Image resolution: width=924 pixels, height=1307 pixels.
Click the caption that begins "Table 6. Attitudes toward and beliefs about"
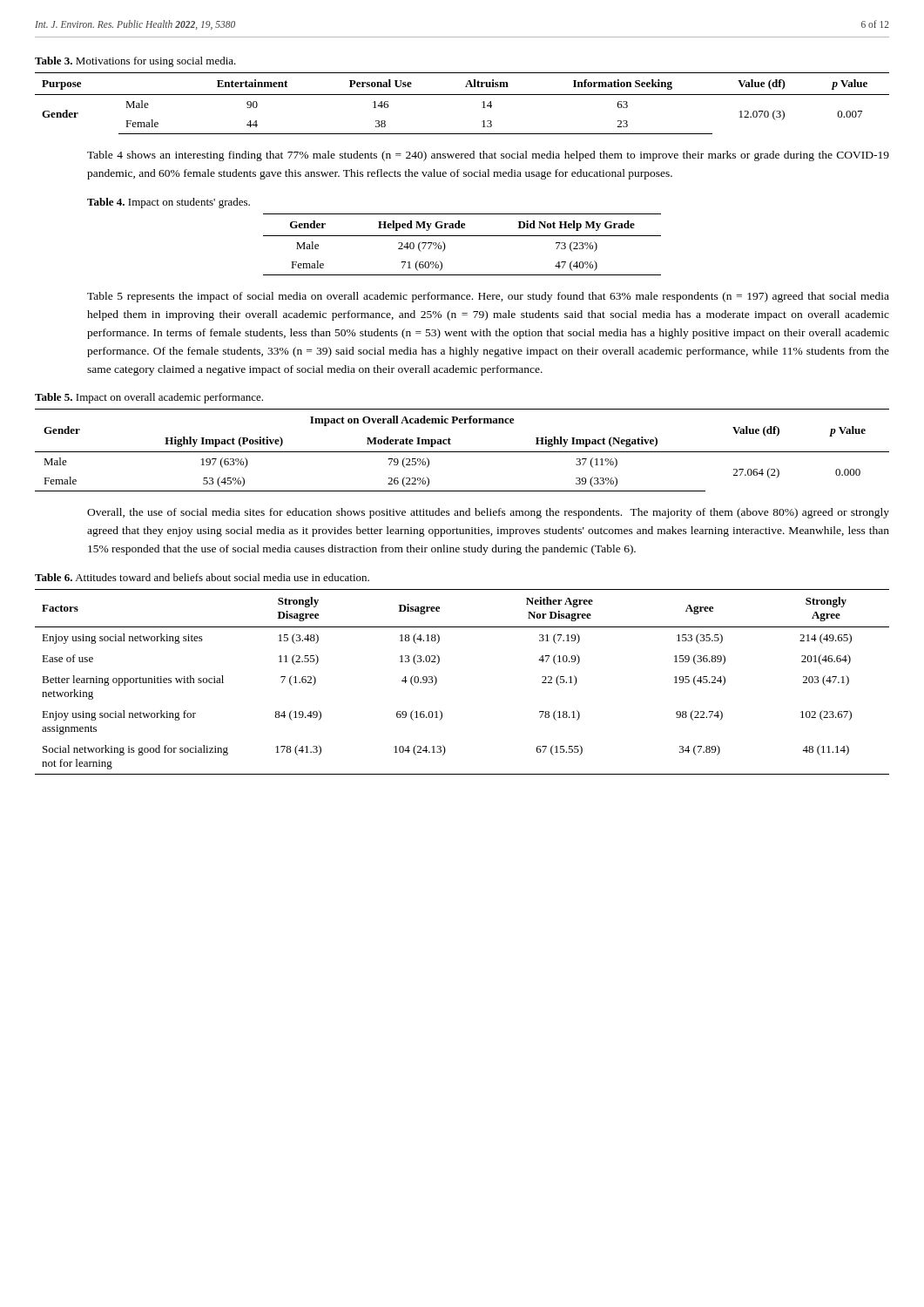[202, 577]
